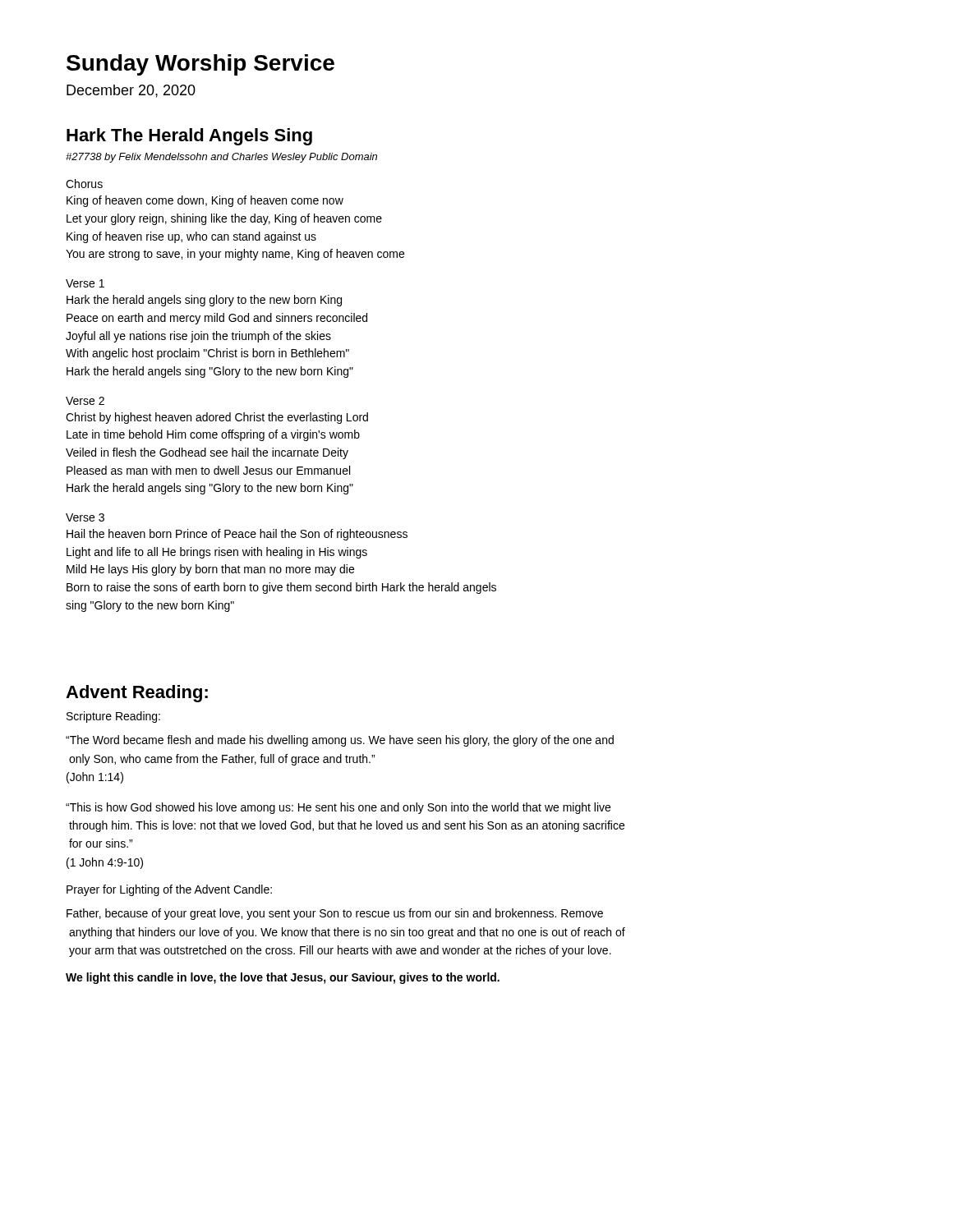Select the passage starting "Verse 2 Christ by highest heaven adored Christ"
Image resolution: width=953 pixels, height=1232 pixels.
point(85,401)
